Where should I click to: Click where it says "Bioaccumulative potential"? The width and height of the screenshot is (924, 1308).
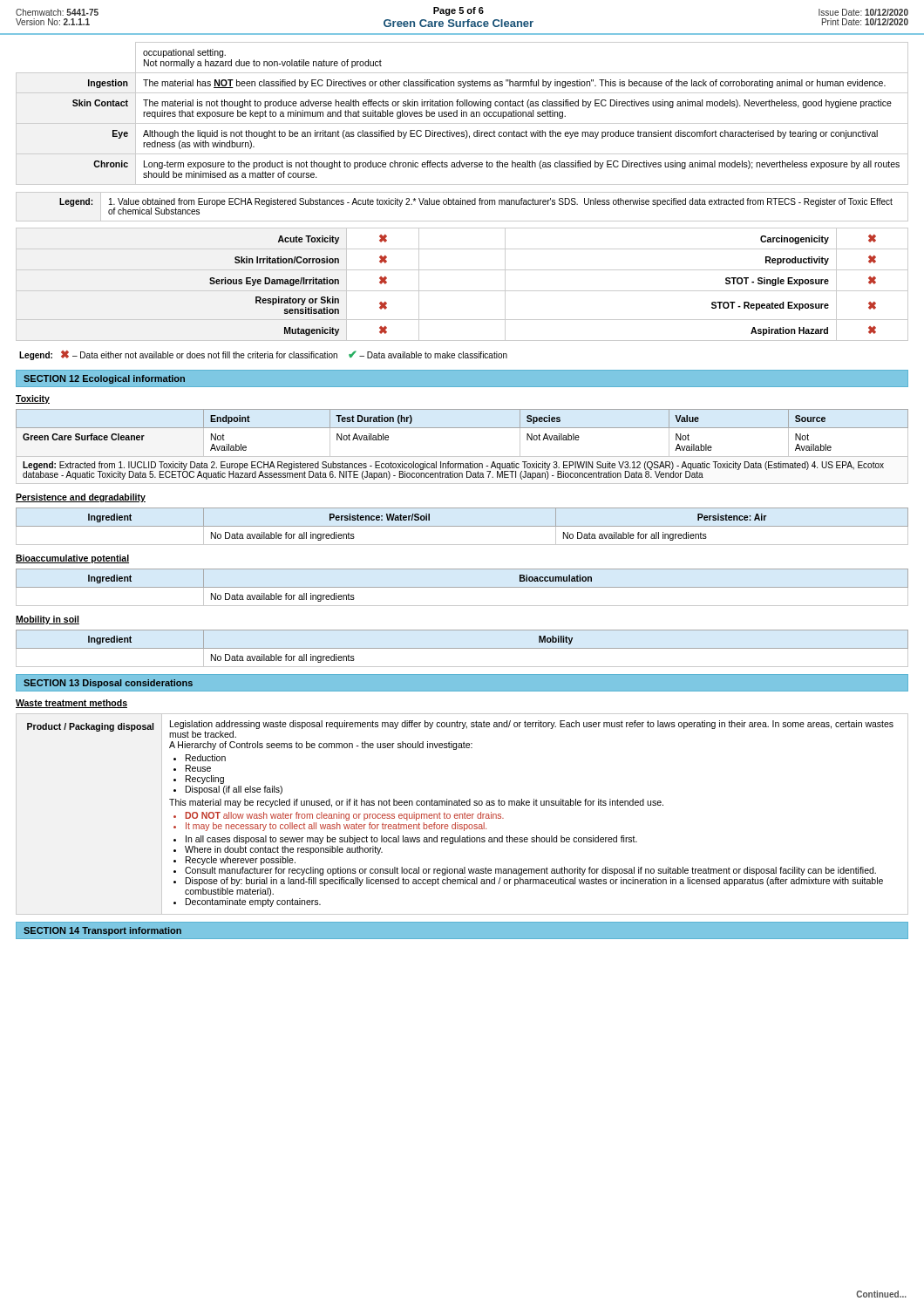click(x=72, y=558)
